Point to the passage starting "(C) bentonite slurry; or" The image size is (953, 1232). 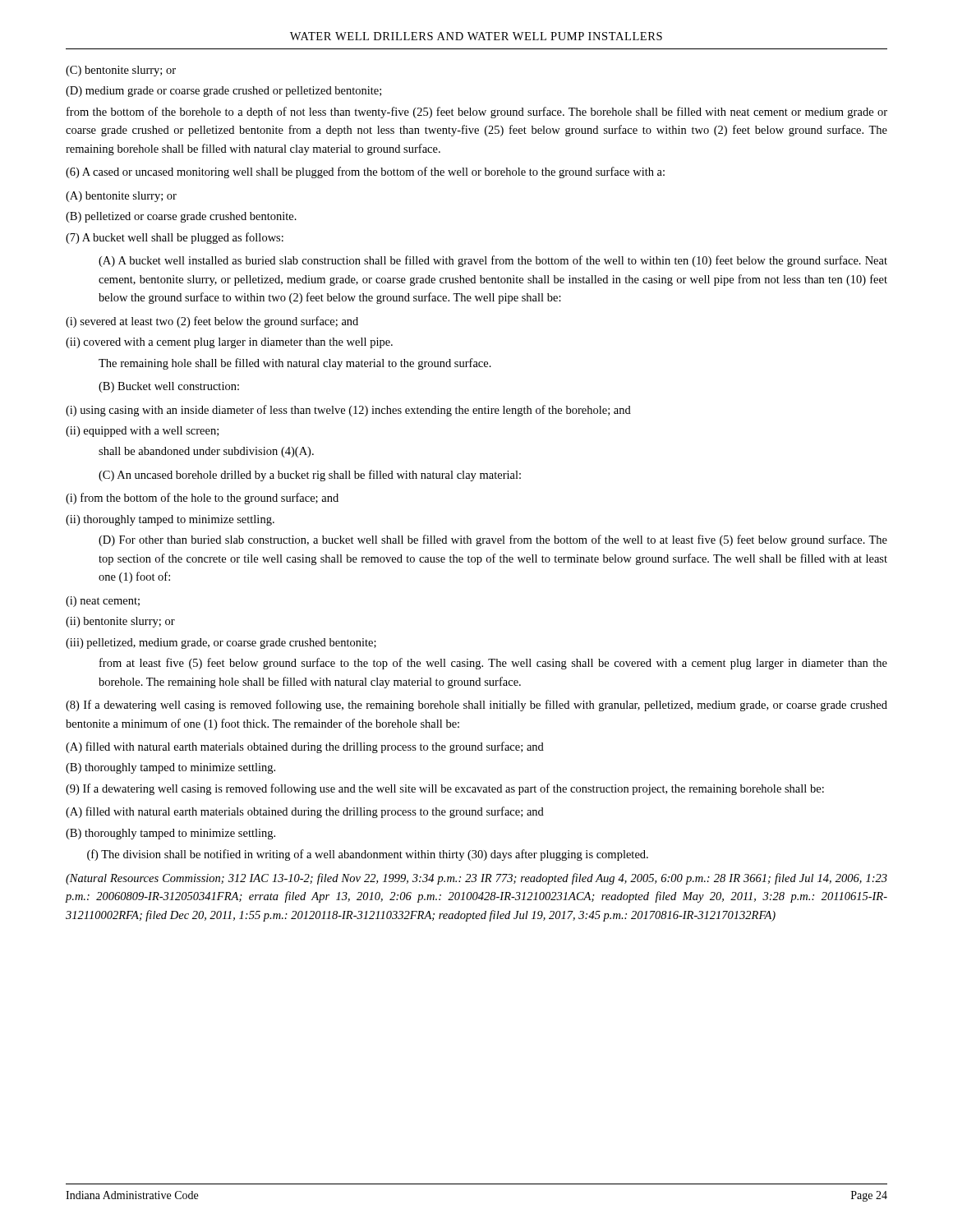(x=121, y=70)
